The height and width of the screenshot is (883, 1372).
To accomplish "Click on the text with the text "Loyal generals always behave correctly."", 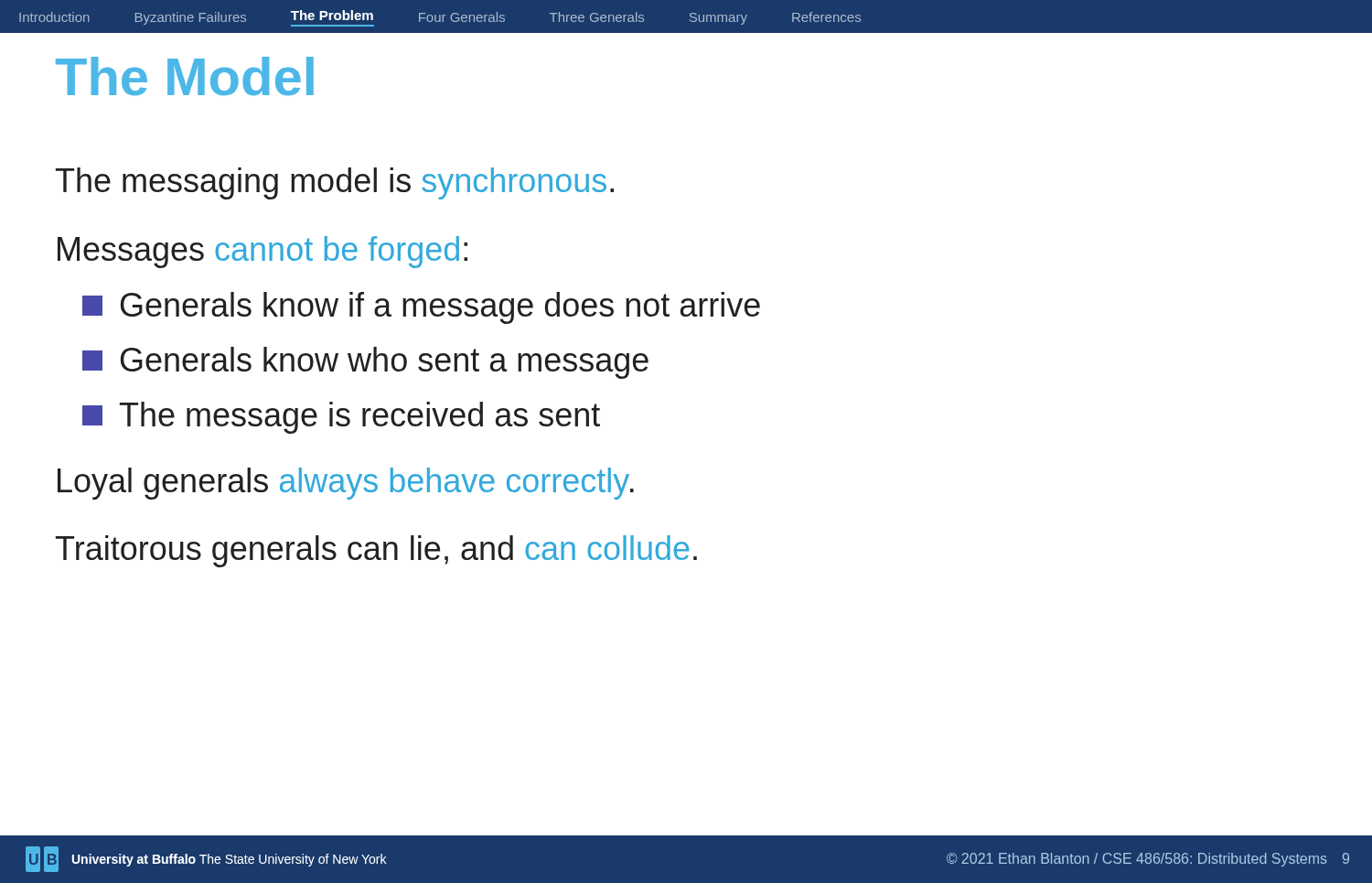I will [346, 480].
